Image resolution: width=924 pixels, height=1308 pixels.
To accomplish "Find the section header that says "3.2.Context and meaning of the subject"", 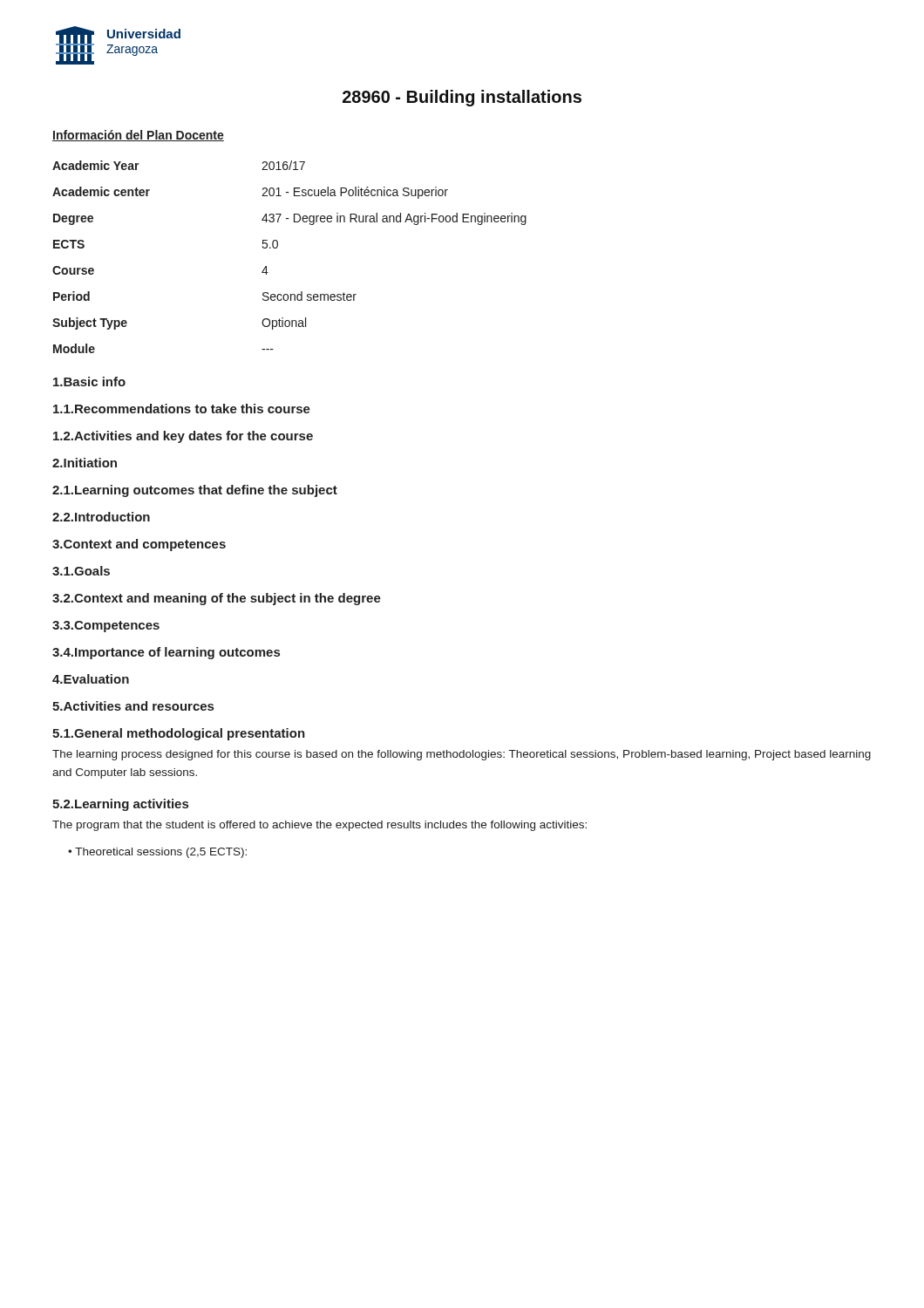I will [x=217, y=599].
